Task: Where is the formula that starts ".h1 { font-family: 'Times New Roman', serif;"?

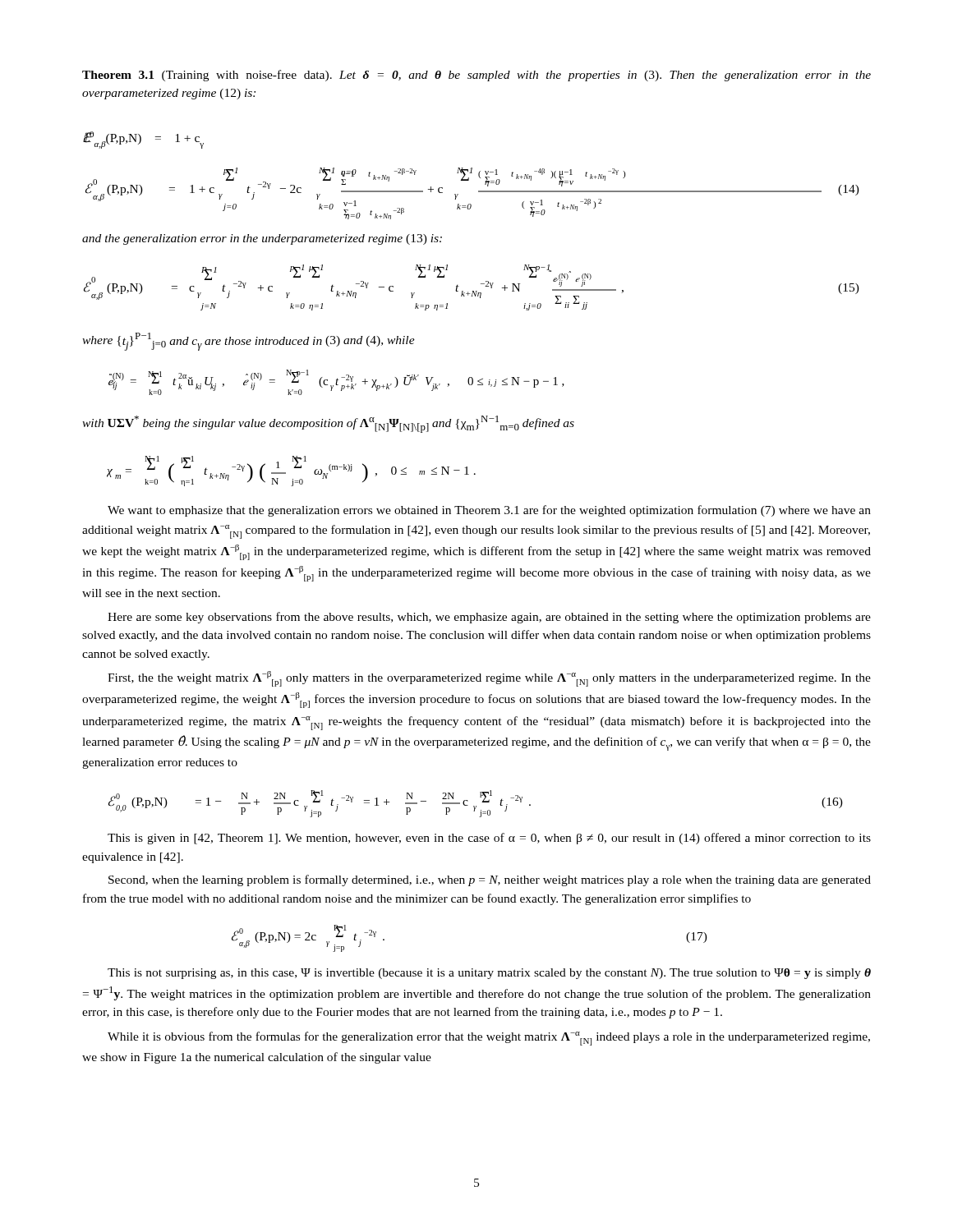Action: [x=340, y=937]
